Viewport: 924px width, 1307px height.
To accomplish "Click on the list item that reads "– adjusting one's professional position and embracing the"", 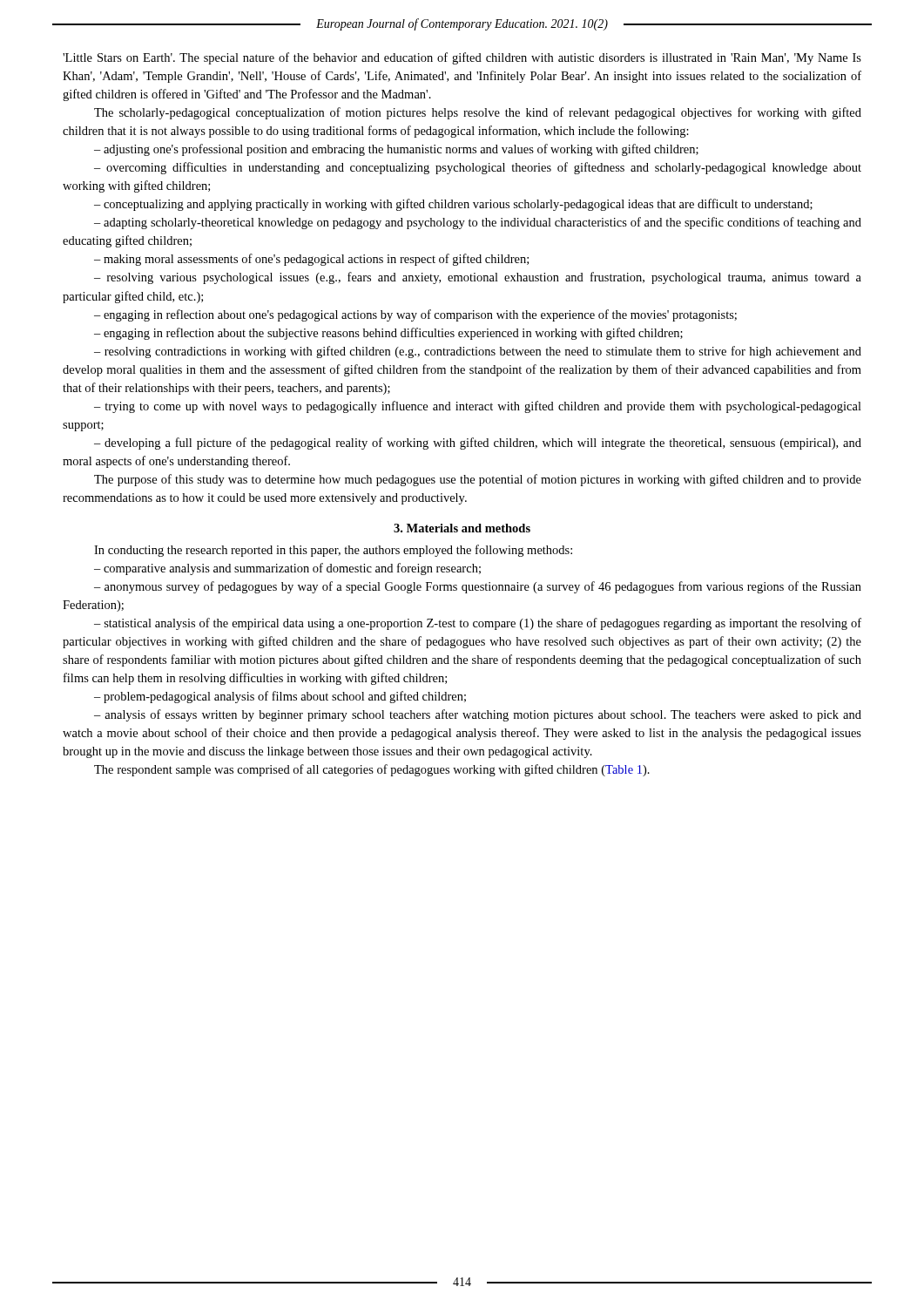I will [x=462, y=150].
